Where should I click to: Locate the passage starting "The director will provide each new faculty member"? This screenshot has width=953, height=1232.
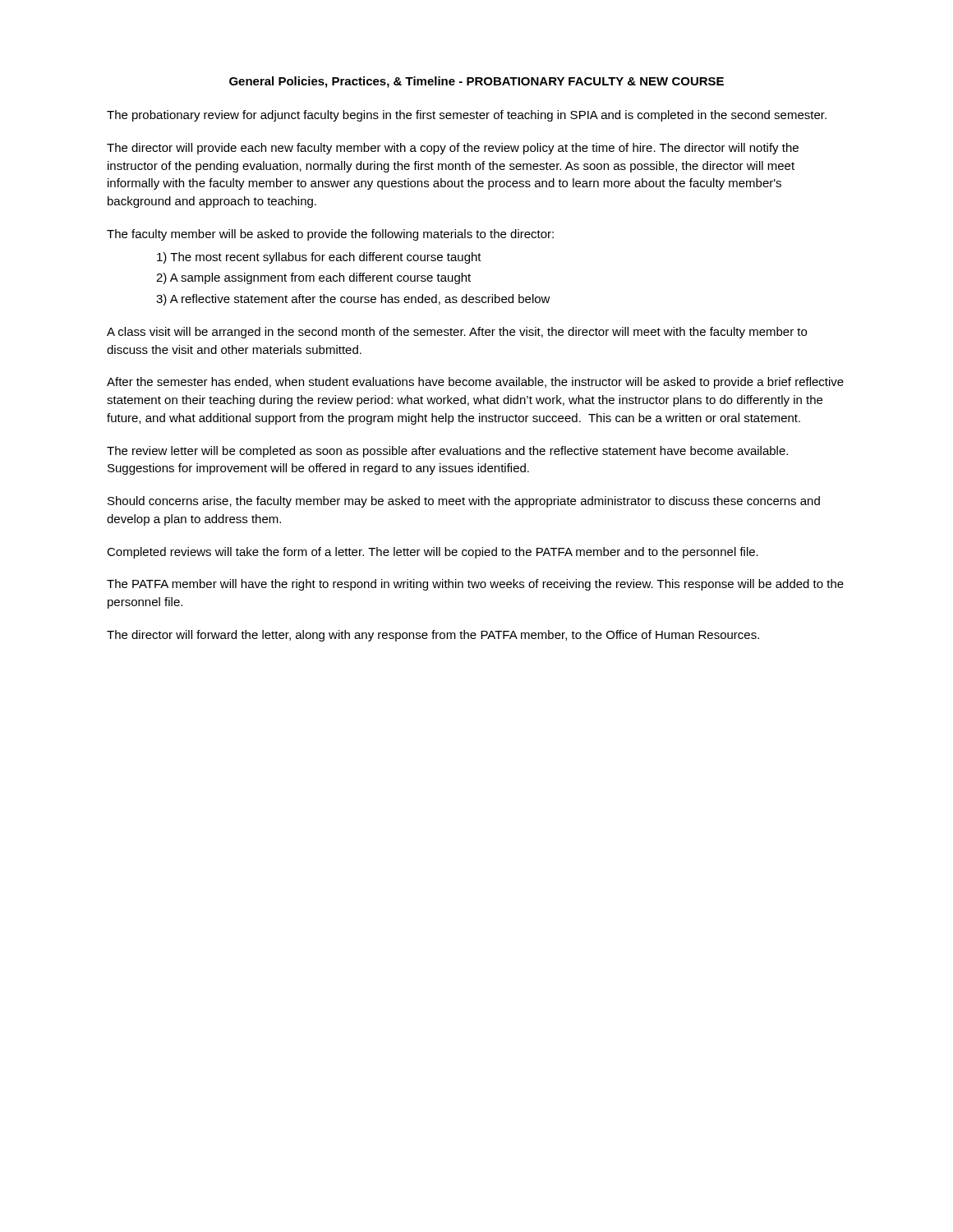pyautogui.click(x=453, y=174)
